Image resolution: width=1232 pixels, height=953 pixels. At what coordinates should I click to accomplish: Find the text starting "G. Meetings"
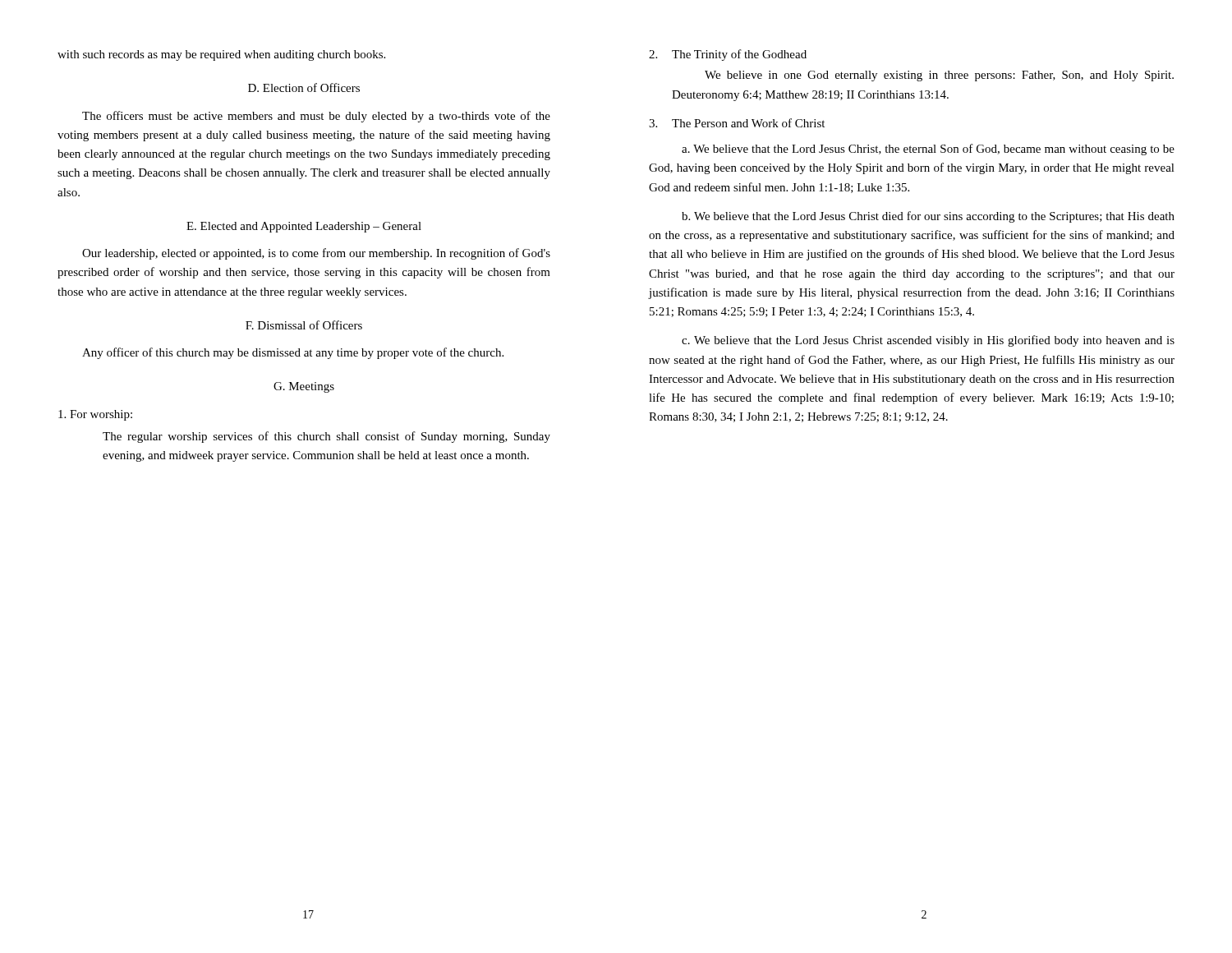coord(304,386)
